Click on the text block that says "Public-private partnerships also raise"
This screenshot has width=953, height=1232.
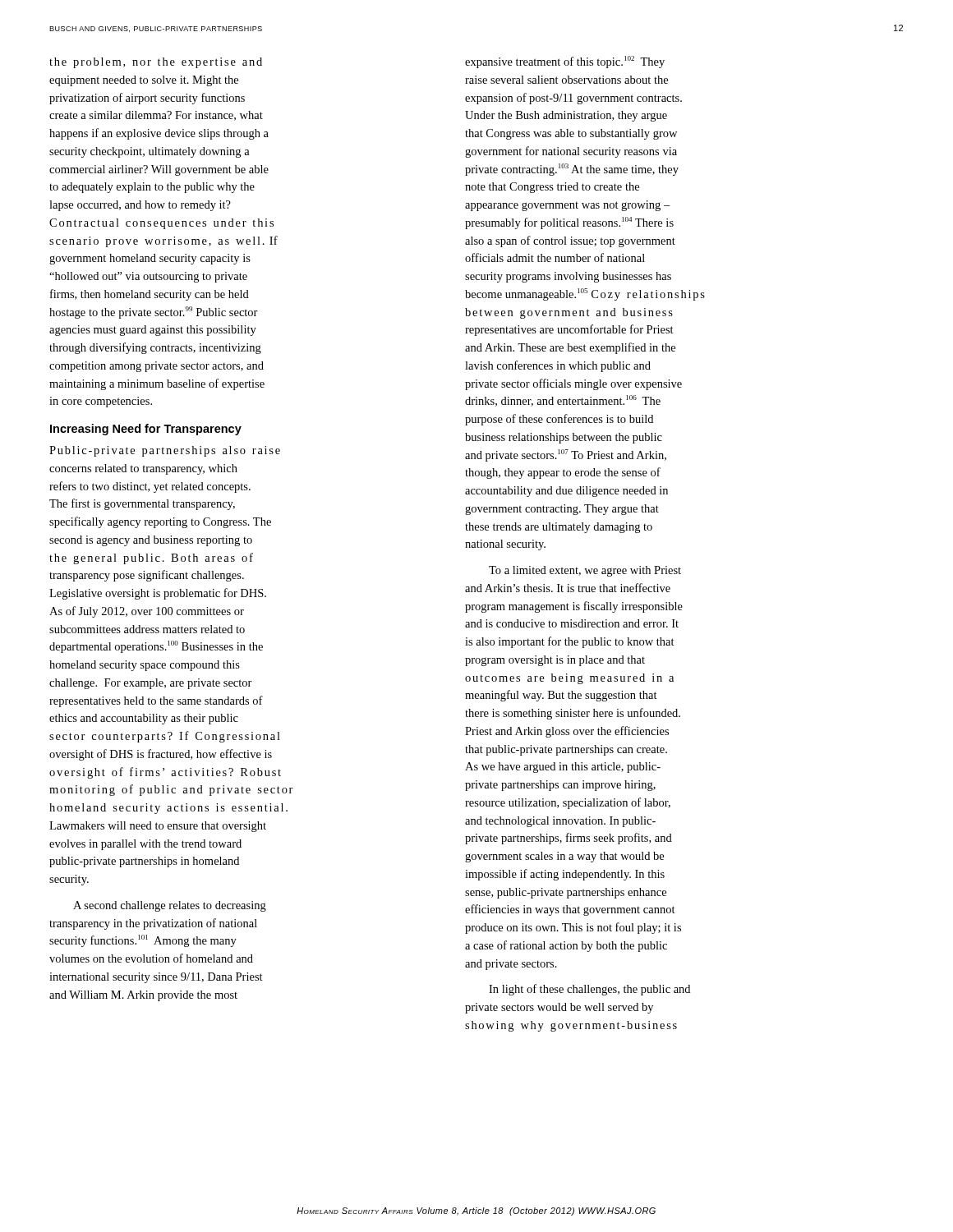[x=242, y=723]
